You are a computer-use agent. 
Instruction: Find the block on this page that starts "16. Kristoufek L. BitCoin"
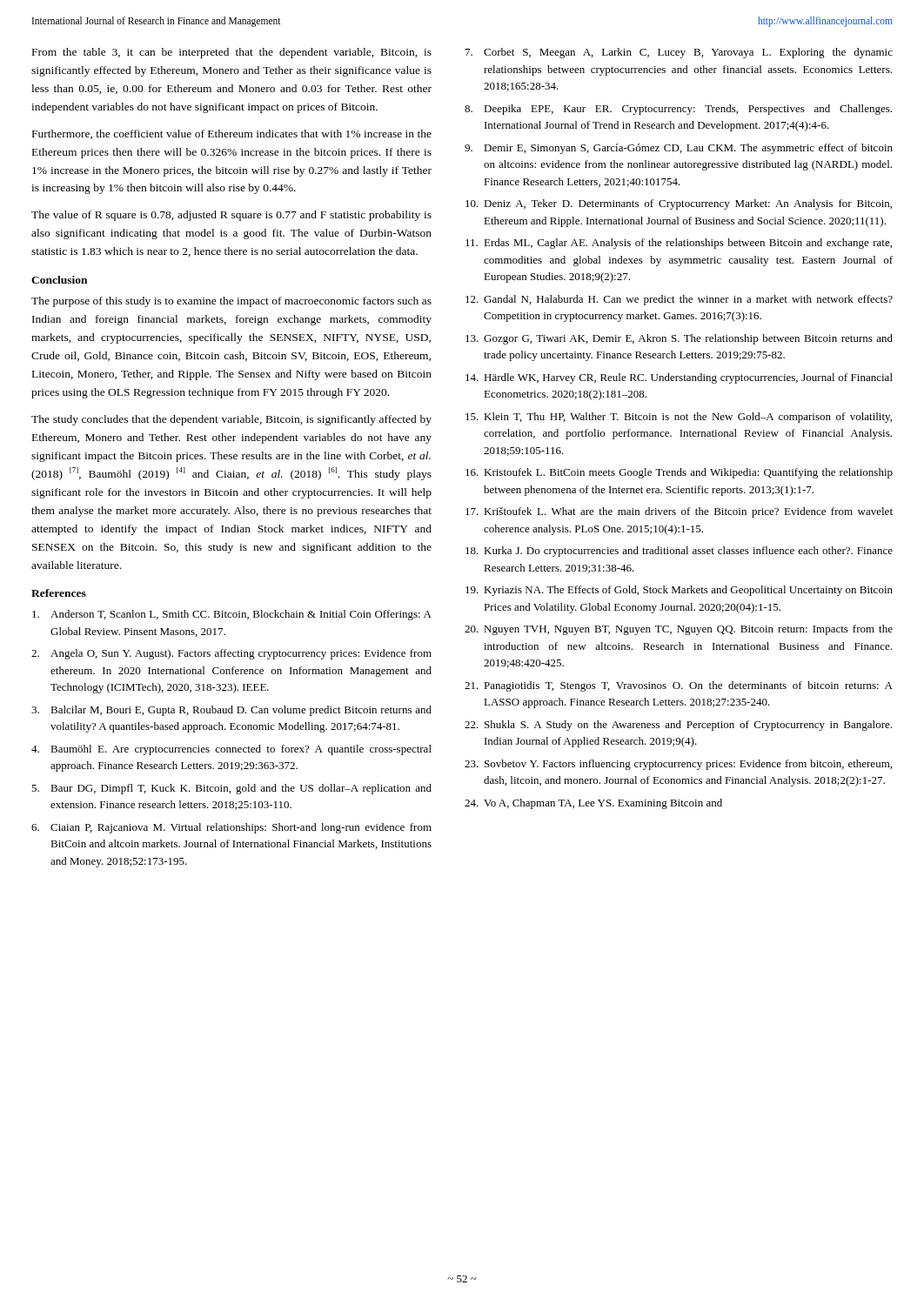click(679, 481)
